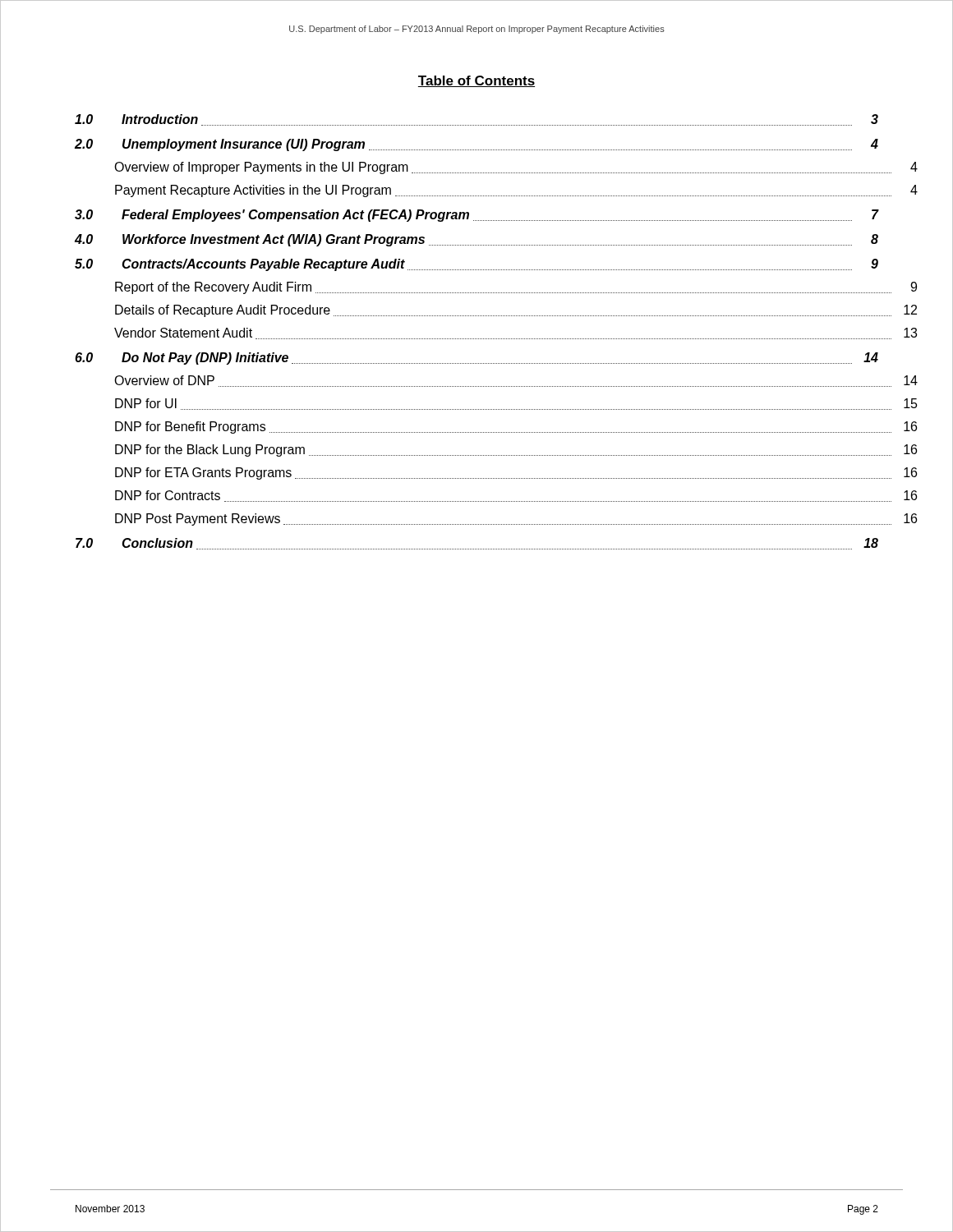The width and height of the screenshot is (953, 1232).
Task: Select the list item that says "Overview of DNP 14"
Action: click(516, 382)
